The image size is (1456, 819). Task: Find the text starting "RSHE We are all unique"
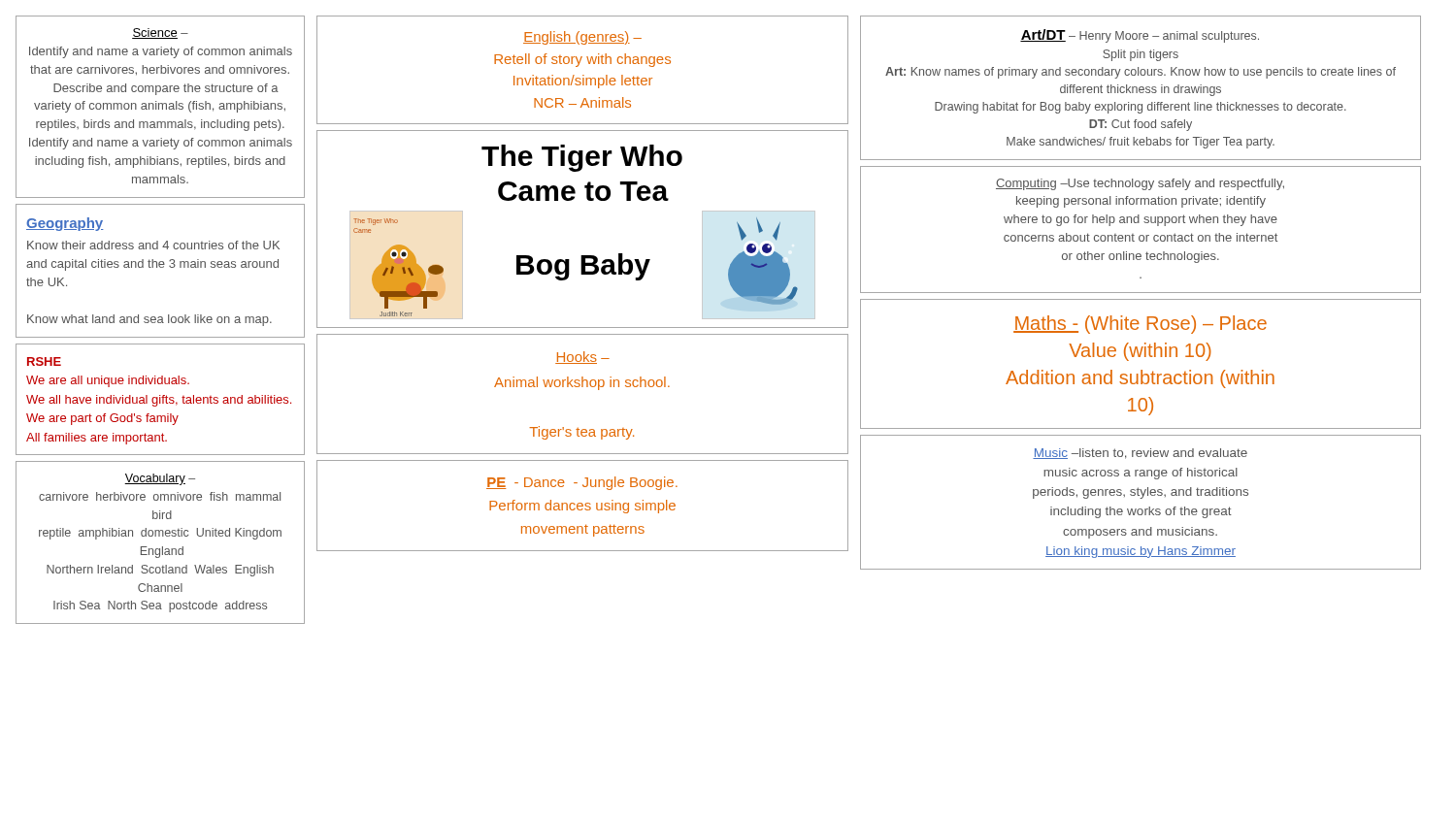(x=159, y=399)
